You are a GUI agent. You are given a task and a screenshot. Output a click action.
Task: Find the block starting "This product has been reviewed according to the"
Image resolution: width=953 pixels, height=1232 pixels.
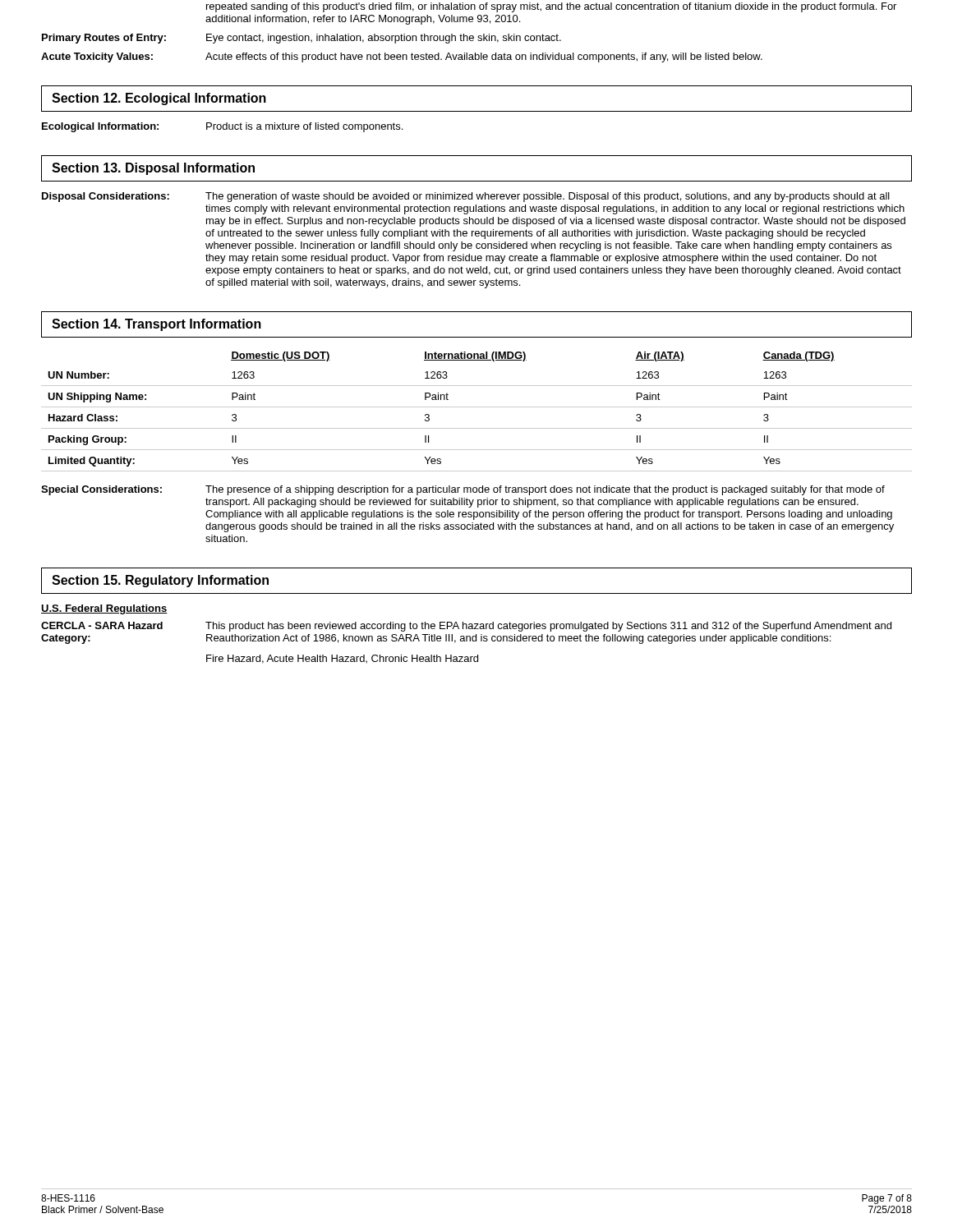click(549, 632)
